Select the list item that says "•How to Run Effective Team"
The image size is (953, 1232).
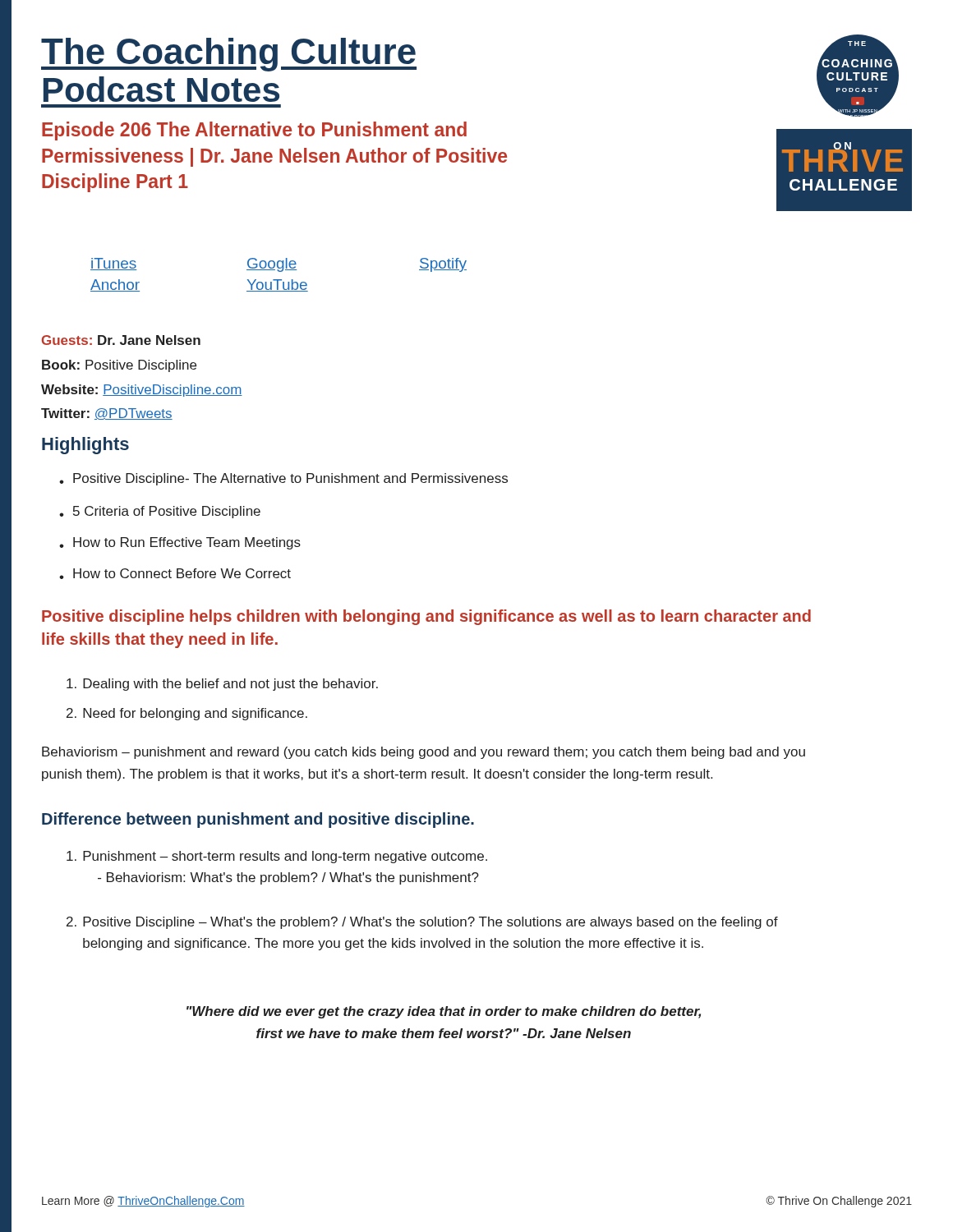[180, 544]
